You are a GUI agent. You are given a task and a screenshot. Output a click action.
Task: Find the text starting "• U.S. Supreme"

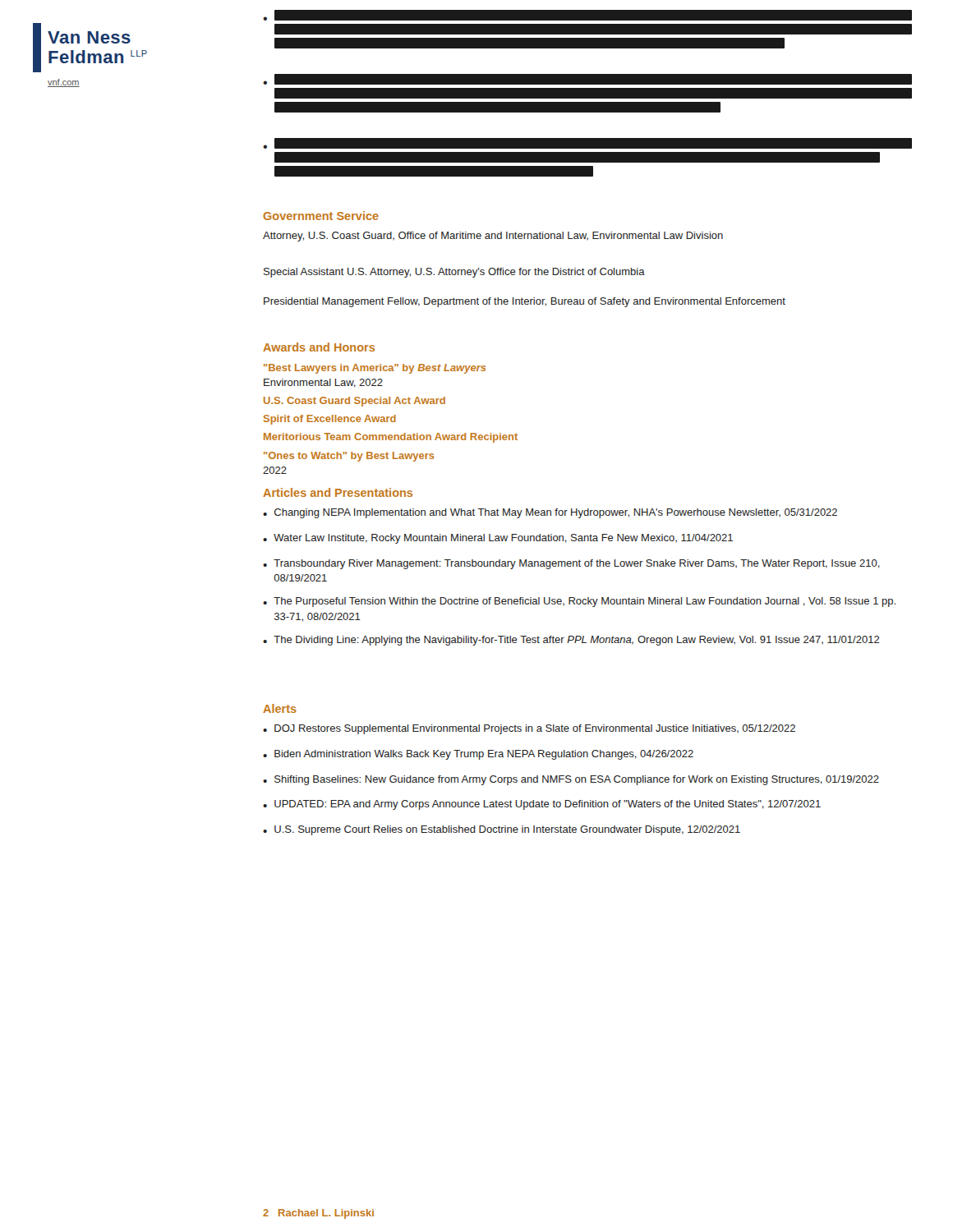[502, 831]
